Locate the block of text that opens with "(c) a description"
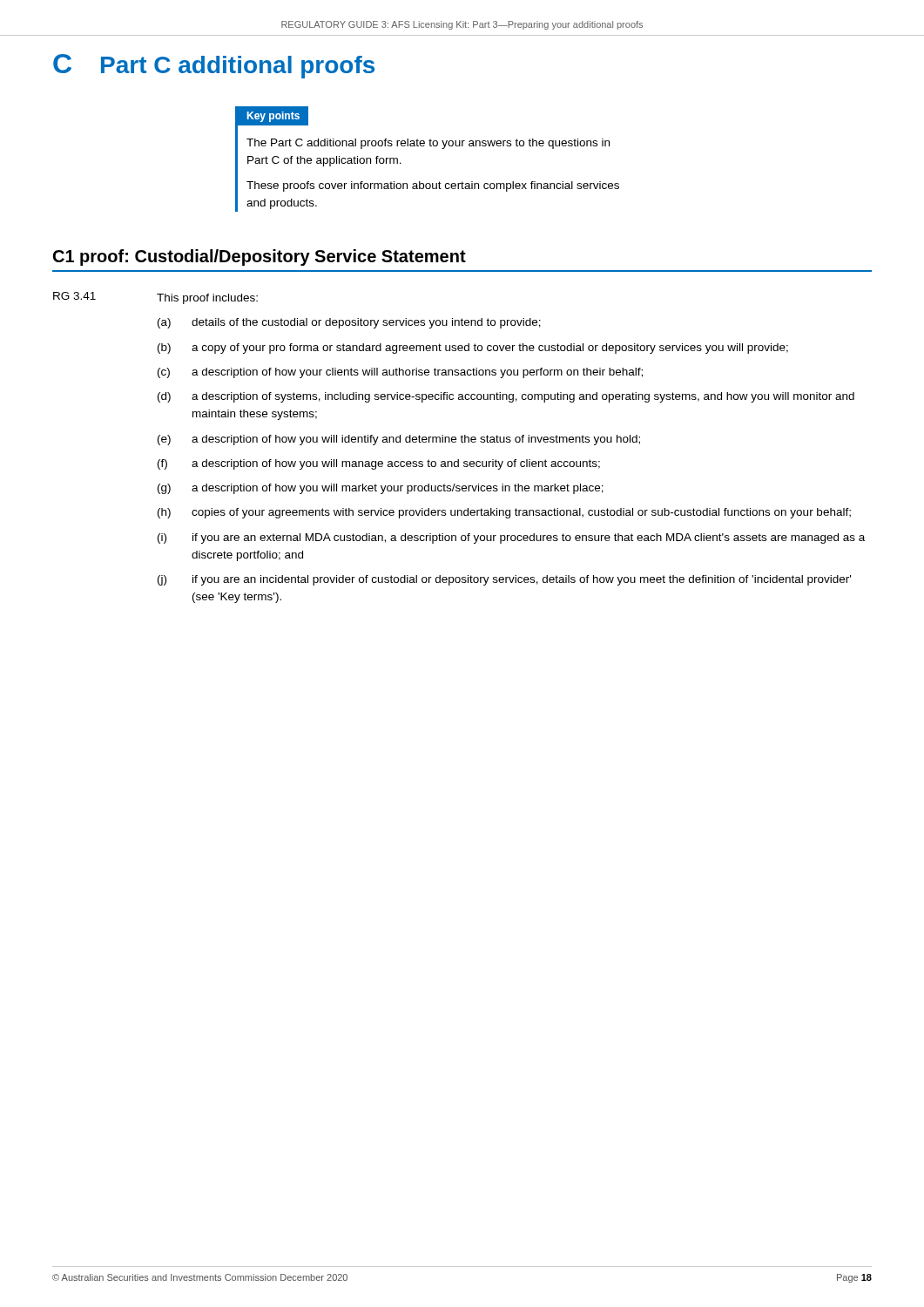This screenshot has height=1307, width=924. click(514, 372)
